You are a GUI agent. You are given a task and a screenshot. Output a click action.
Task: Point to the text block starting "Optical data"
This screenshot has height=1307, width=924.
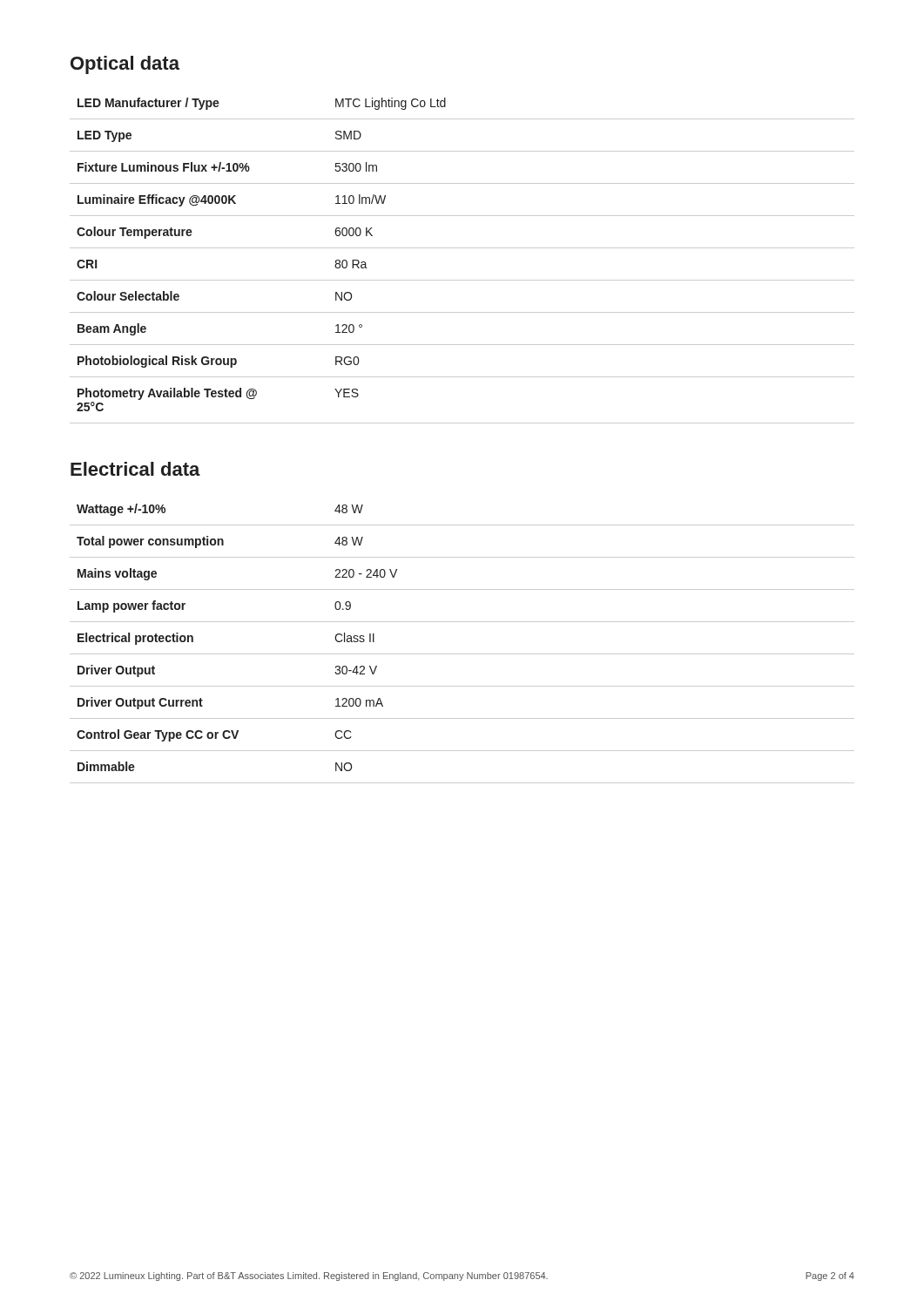[x=125, y=63]
